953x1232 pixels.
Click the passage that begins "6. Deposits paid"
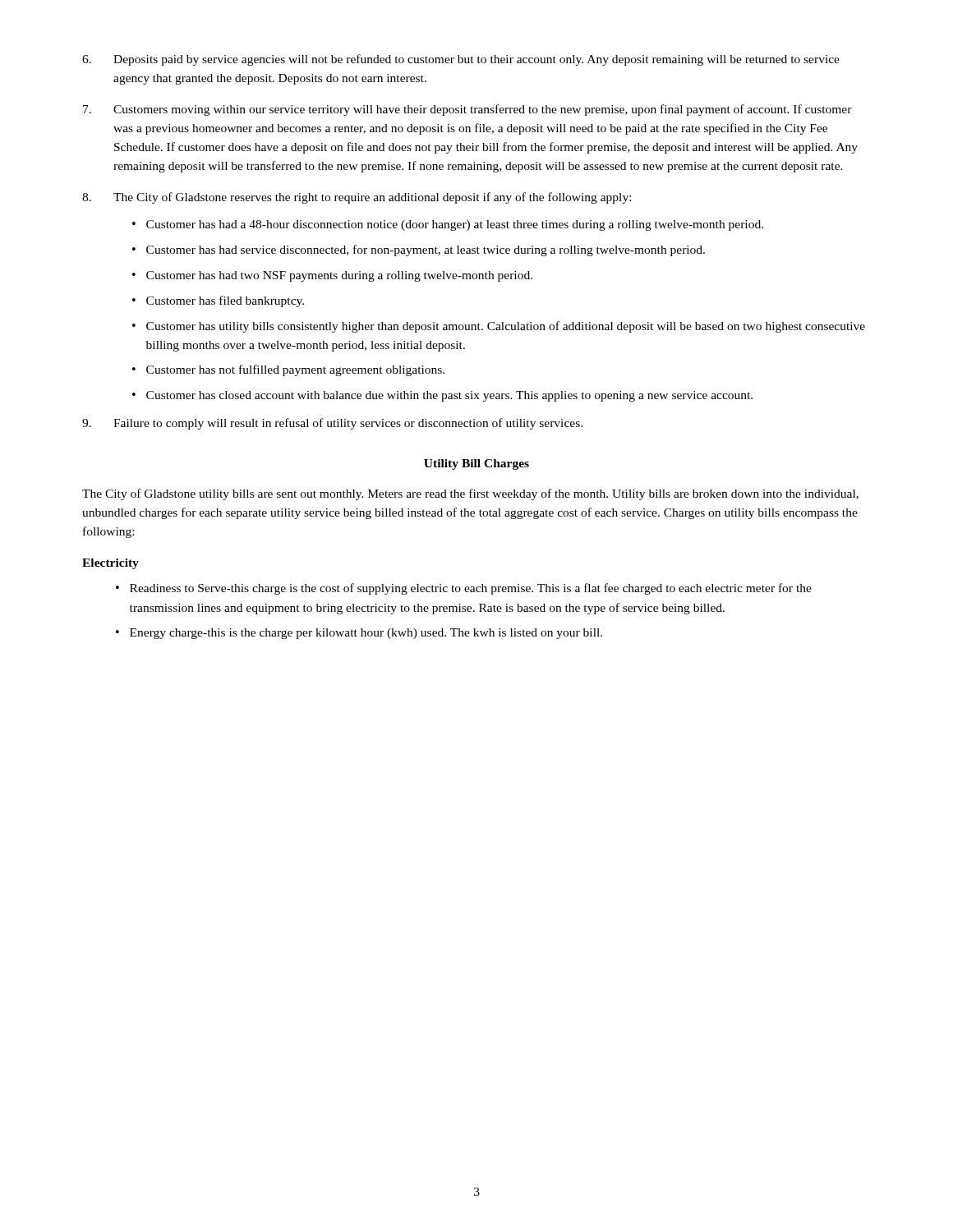(476, 68)
